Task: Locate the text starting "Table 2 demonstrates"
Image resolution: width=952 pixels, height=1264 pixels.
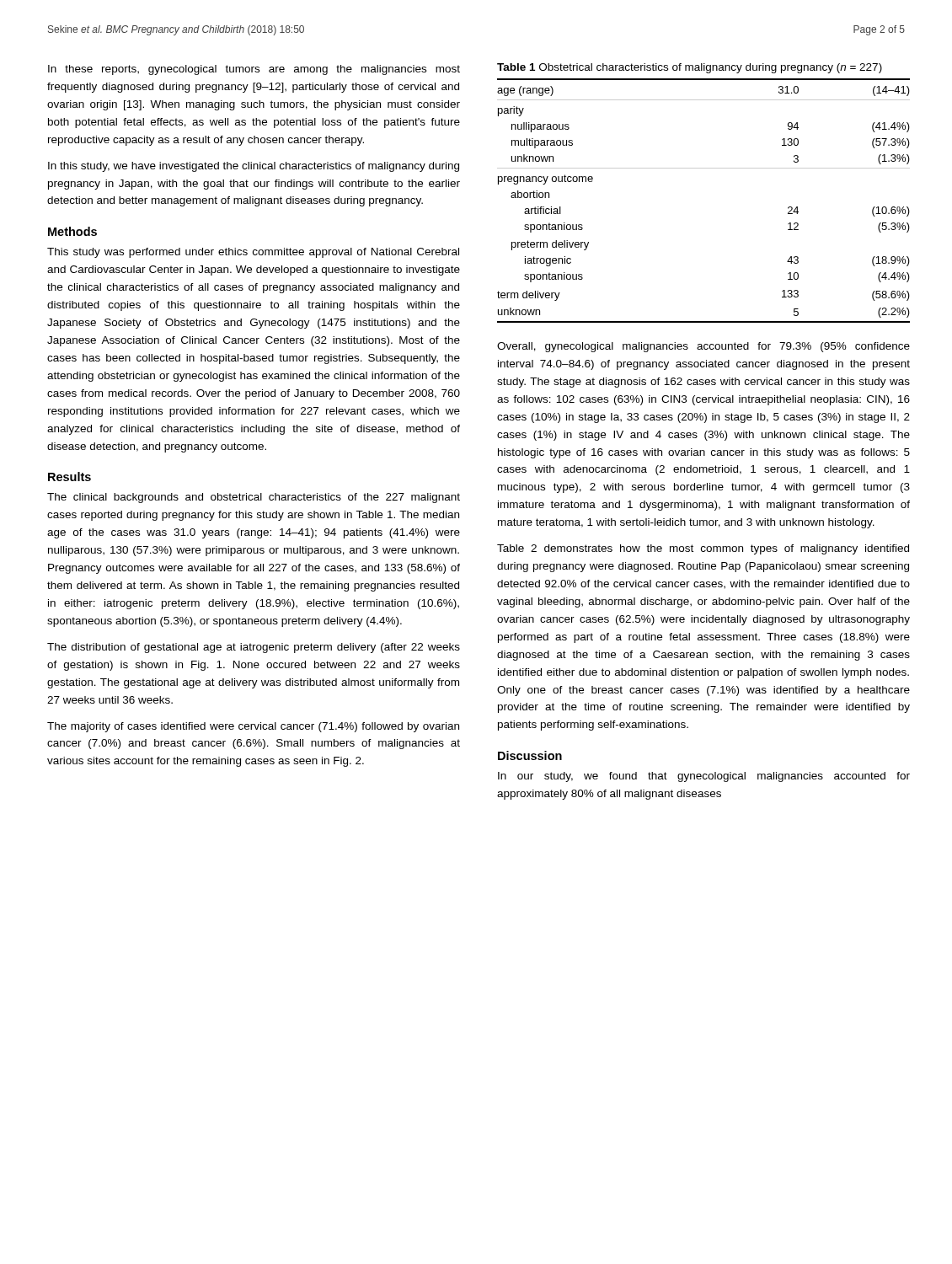Action: [x=703, y=636]
